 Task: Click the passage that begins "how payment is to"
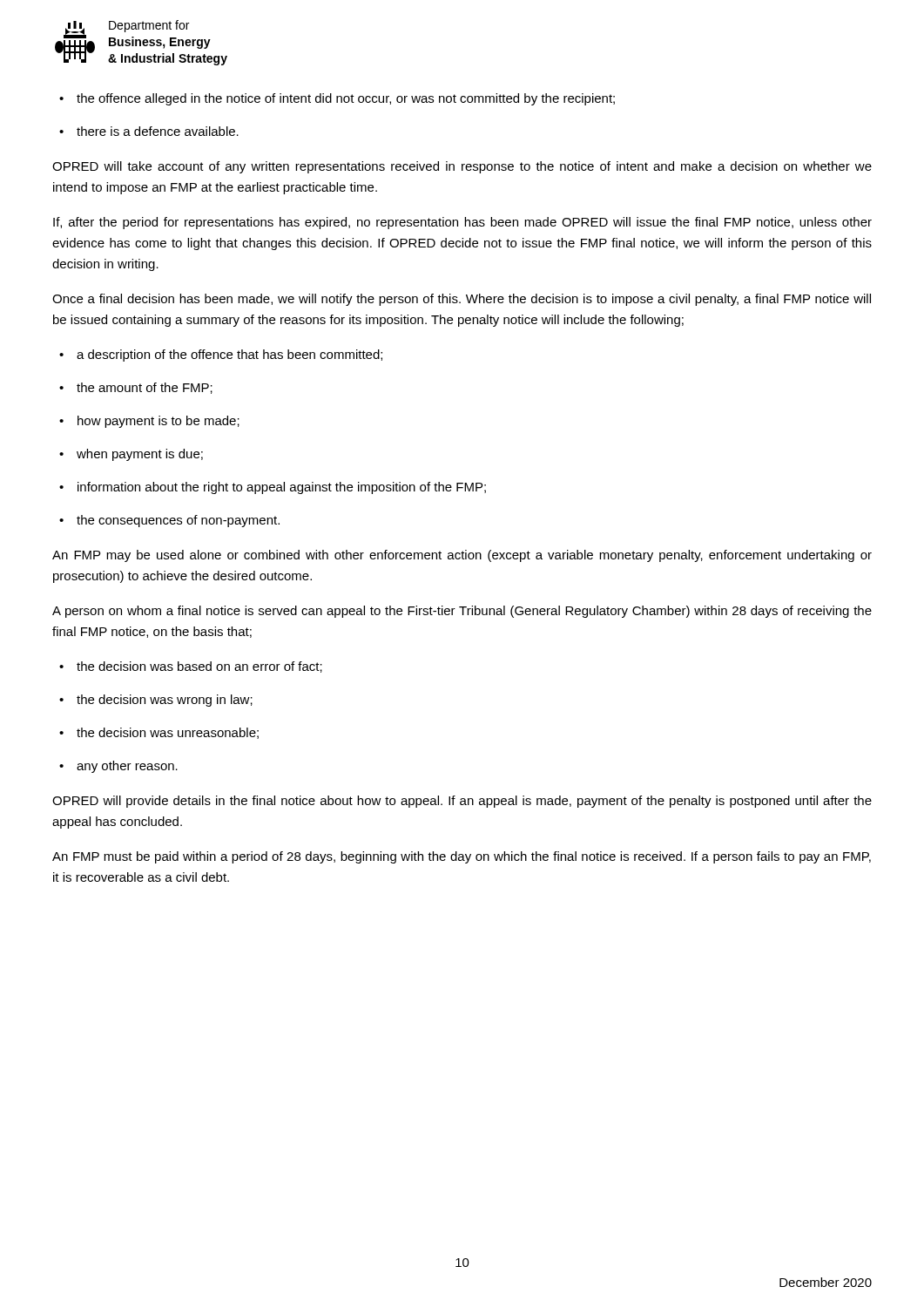[x=158, y=420]
